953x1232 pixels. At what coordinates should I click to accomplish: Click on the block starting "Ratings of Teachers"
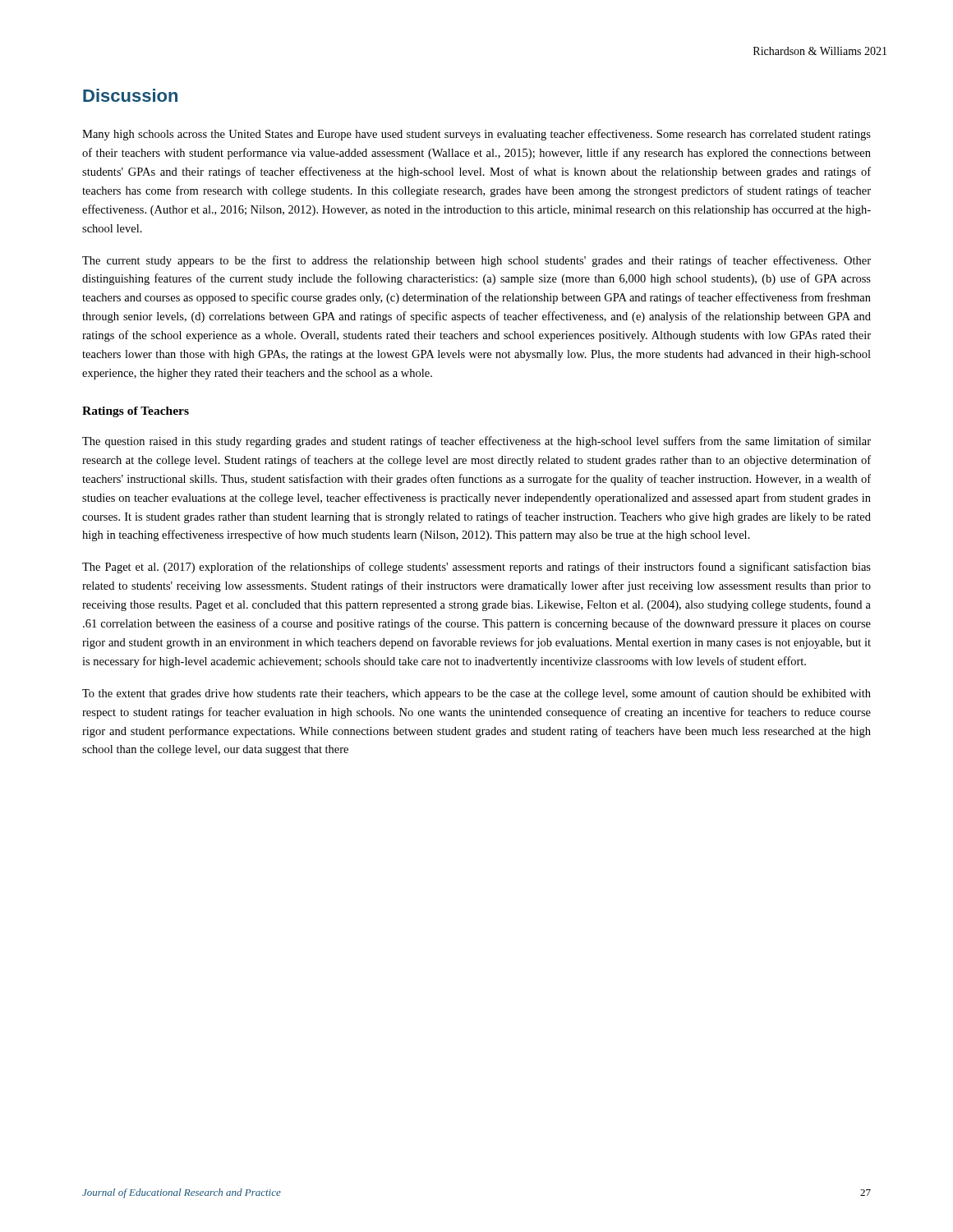(x=136, y=410)
